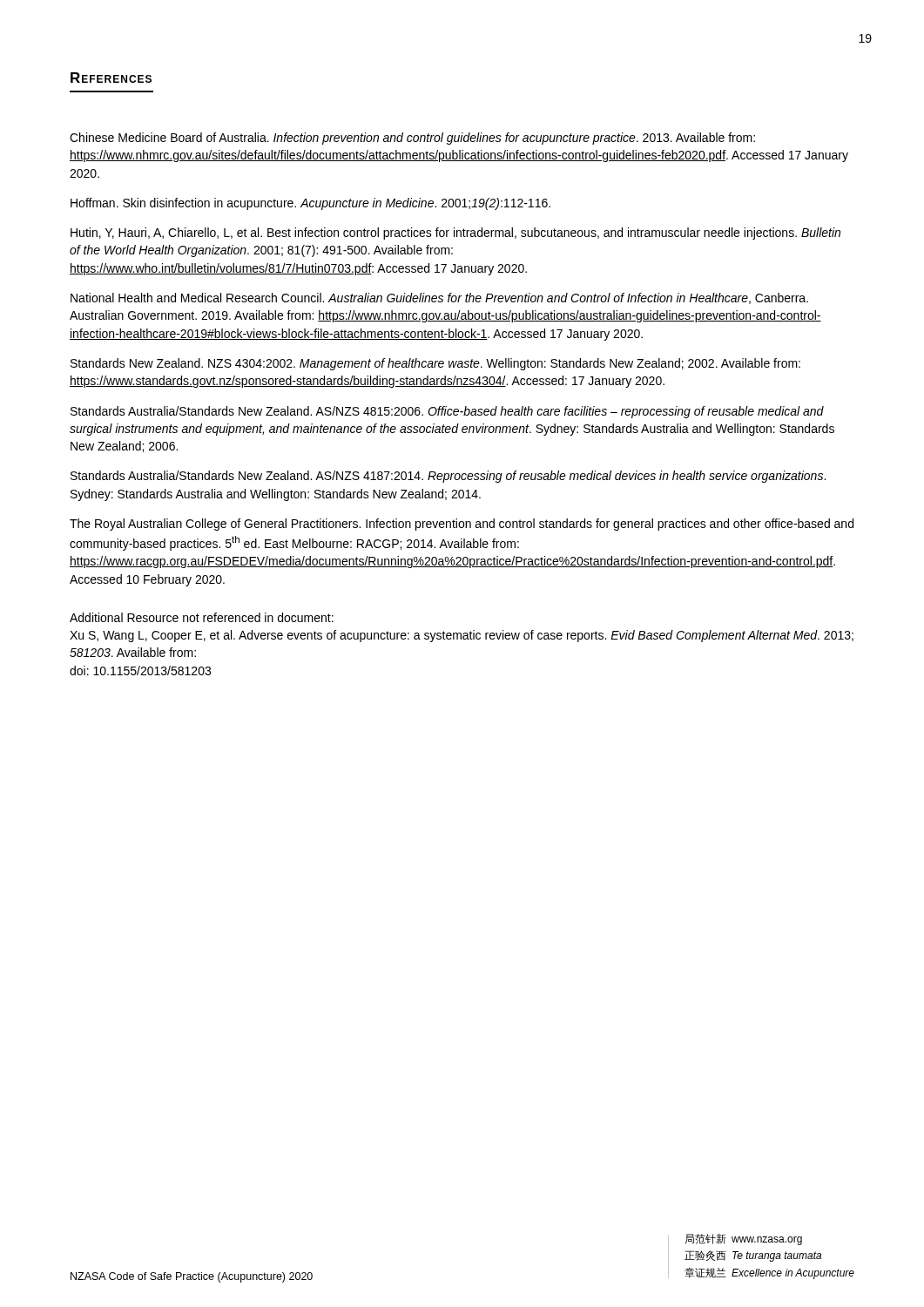Click on the text block that says "Chinese Medicine Board of Australia. Infection prevention and"
Viewport: 924px width, 1307px height.
click(x=459, y=155)
